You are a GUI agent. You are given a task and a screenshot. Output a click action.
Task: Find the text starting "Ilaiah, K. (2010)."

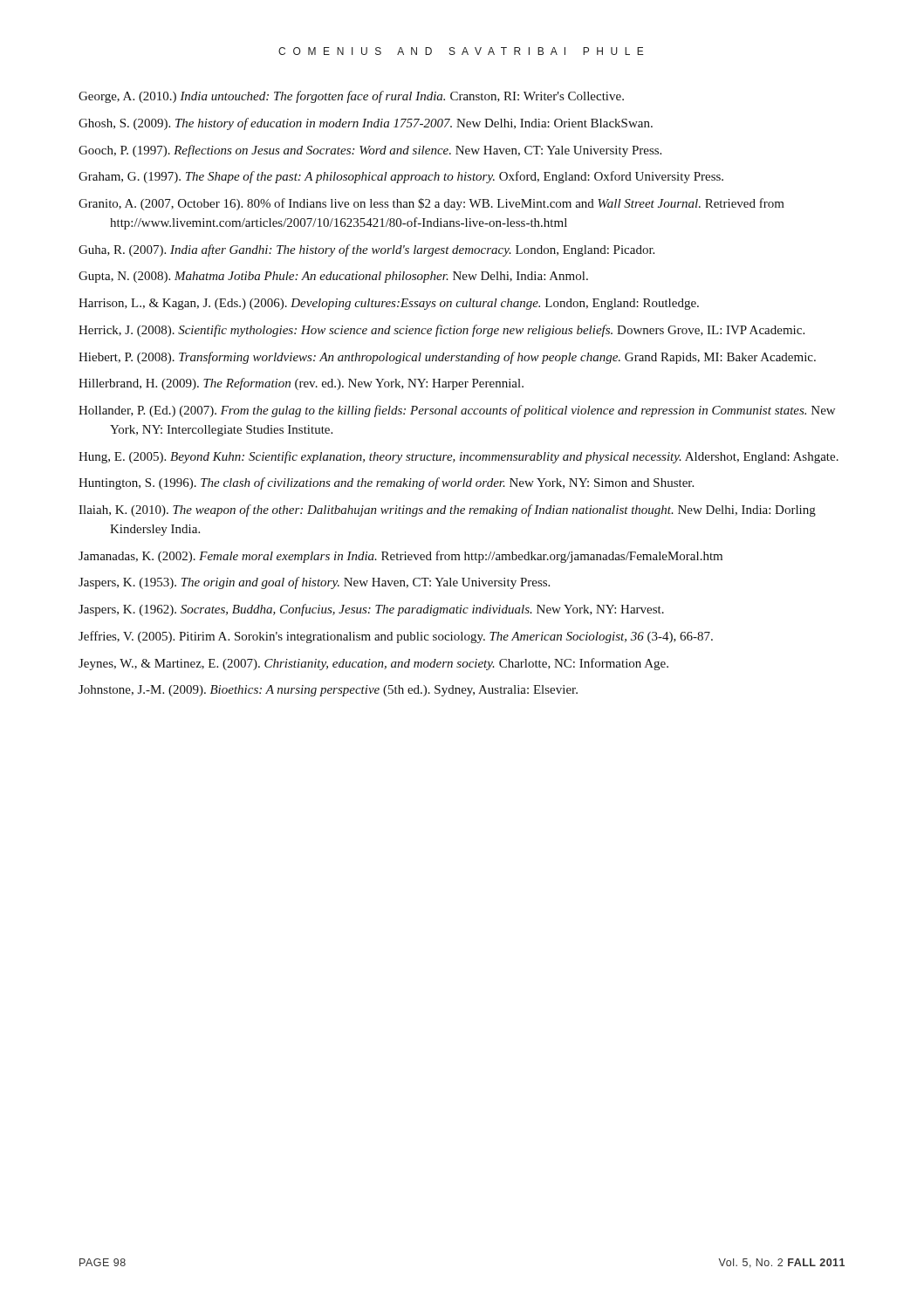click(x=447, y=519)
